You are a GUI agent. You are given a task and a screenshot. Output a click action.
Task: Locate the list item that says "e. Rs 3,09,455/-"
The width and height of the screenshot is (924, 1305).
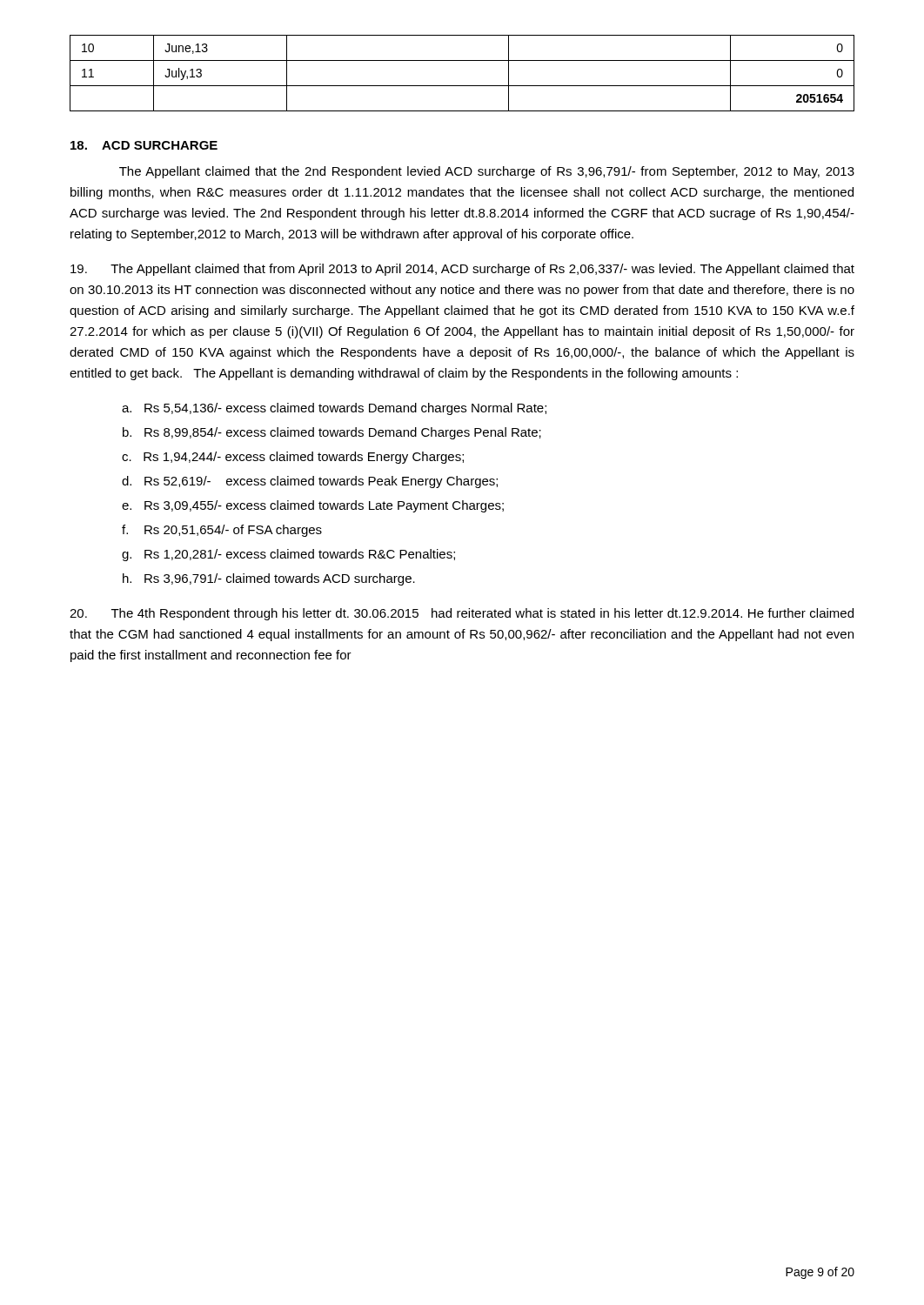(313, 505)
